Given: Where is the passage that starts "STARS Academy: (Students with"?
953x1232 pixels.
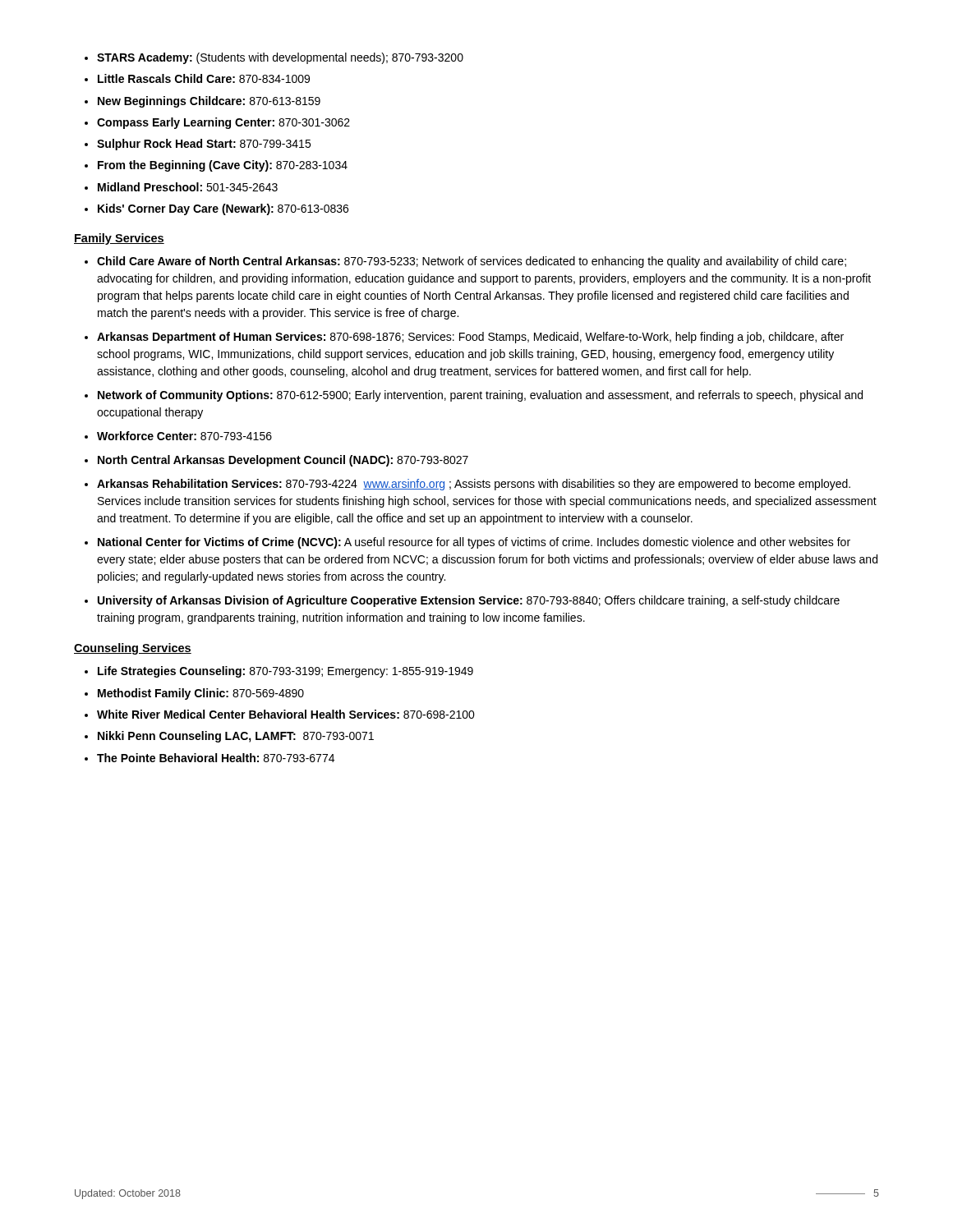Looking at the screenshot, I should pyautogui.click(x=280, y=57).
